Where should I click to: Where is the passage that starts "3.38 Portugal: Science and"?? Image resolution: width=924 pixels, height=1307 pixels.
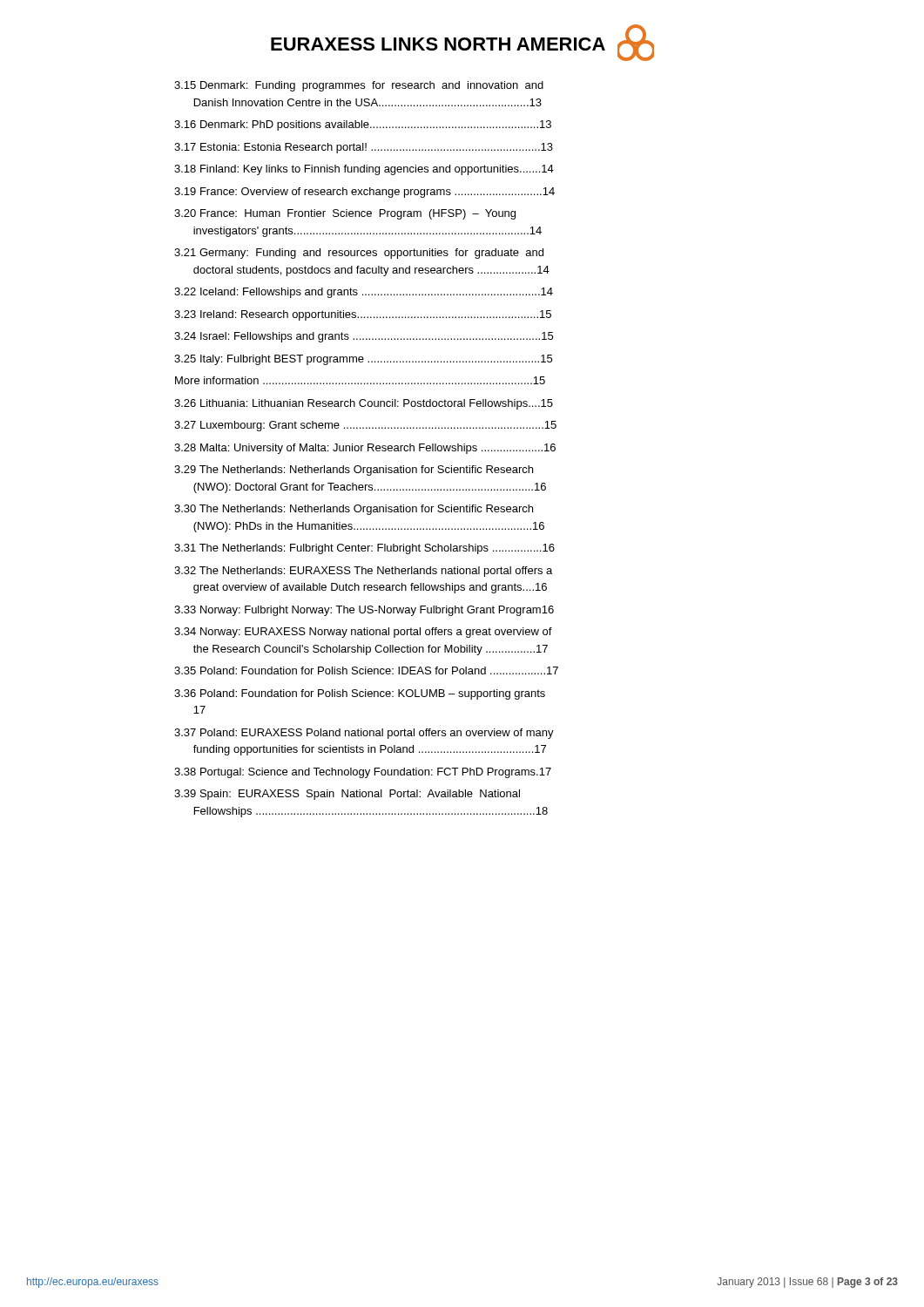(363, 771)
